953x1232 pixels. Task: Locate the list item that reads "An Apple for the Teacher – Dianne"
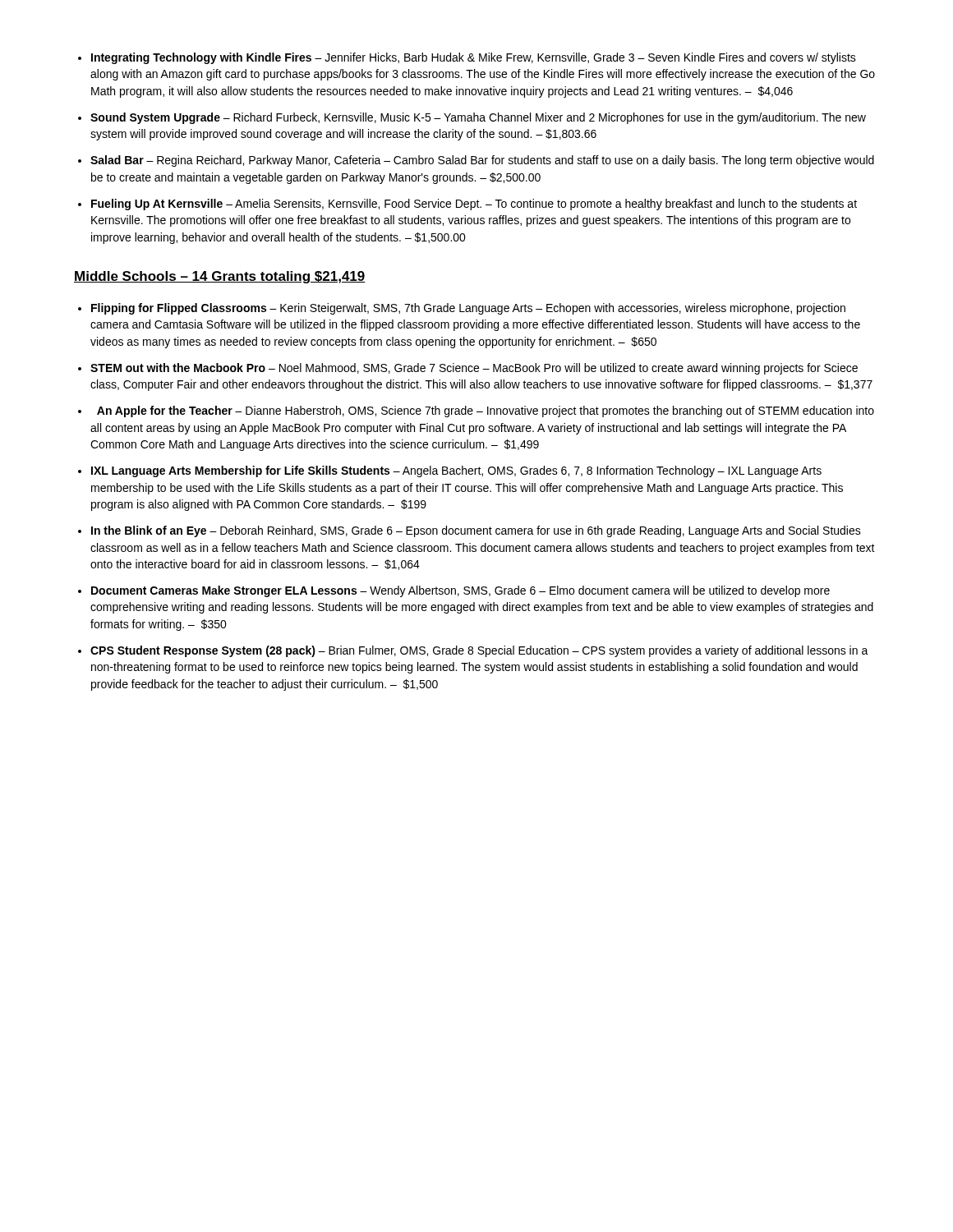pyautogui.click(x=482, y=428)
